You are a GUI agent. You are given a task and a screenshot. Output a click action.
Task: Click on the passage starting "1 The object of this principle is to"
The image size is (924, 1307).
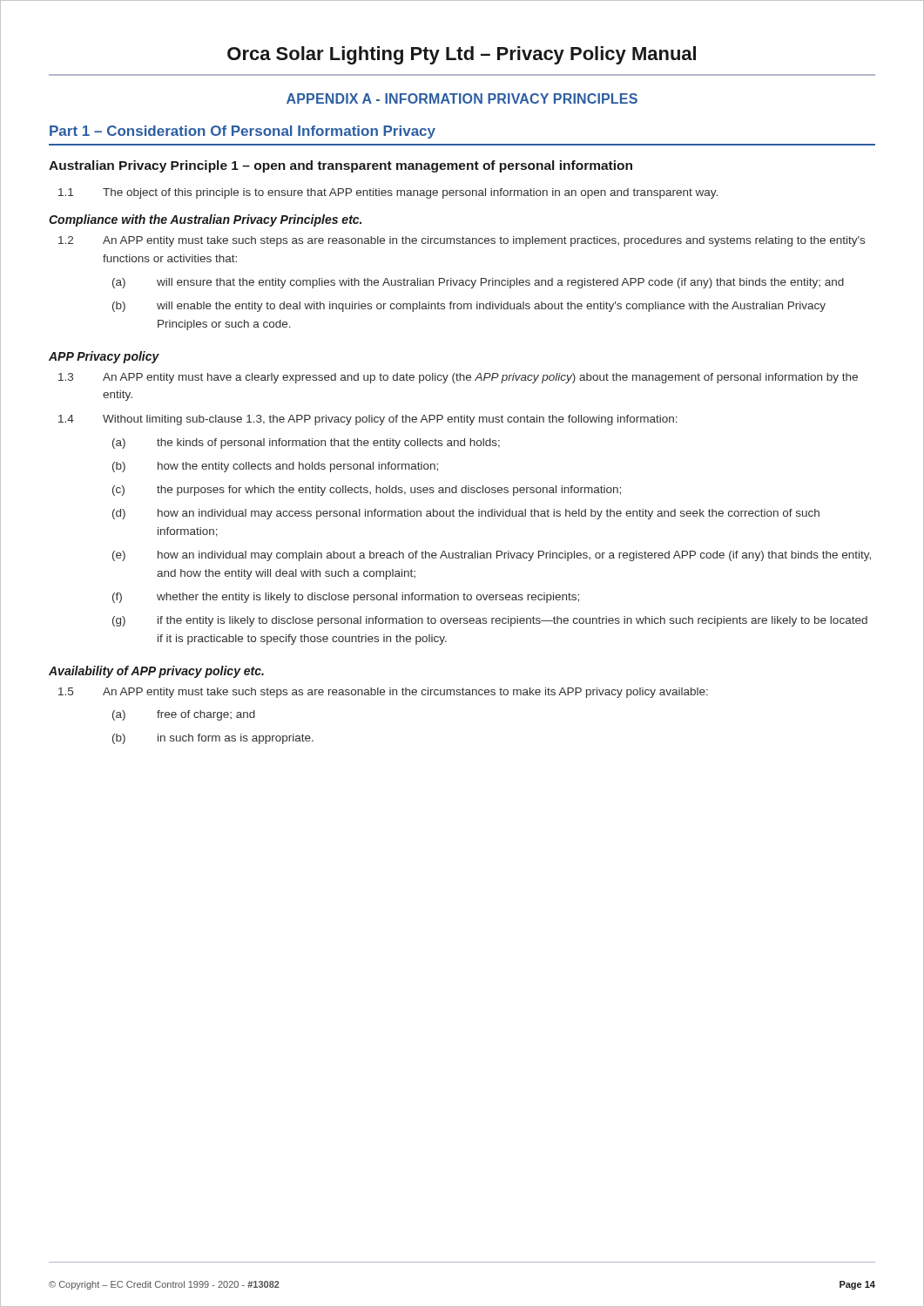click(x=462, y=193)
